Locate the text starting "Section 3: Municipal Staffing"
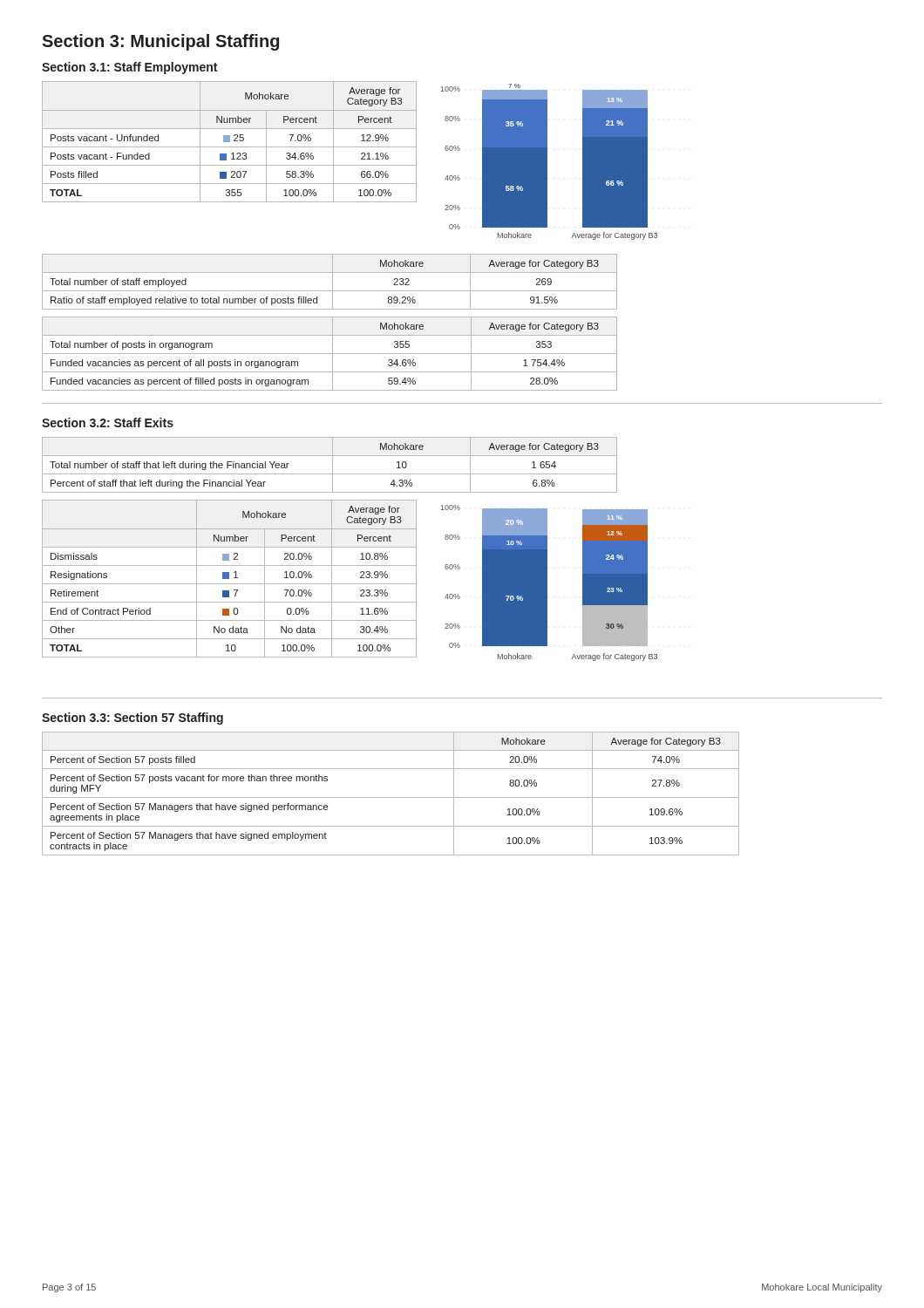Screen dimensions: 1308x924 [161, 41]
